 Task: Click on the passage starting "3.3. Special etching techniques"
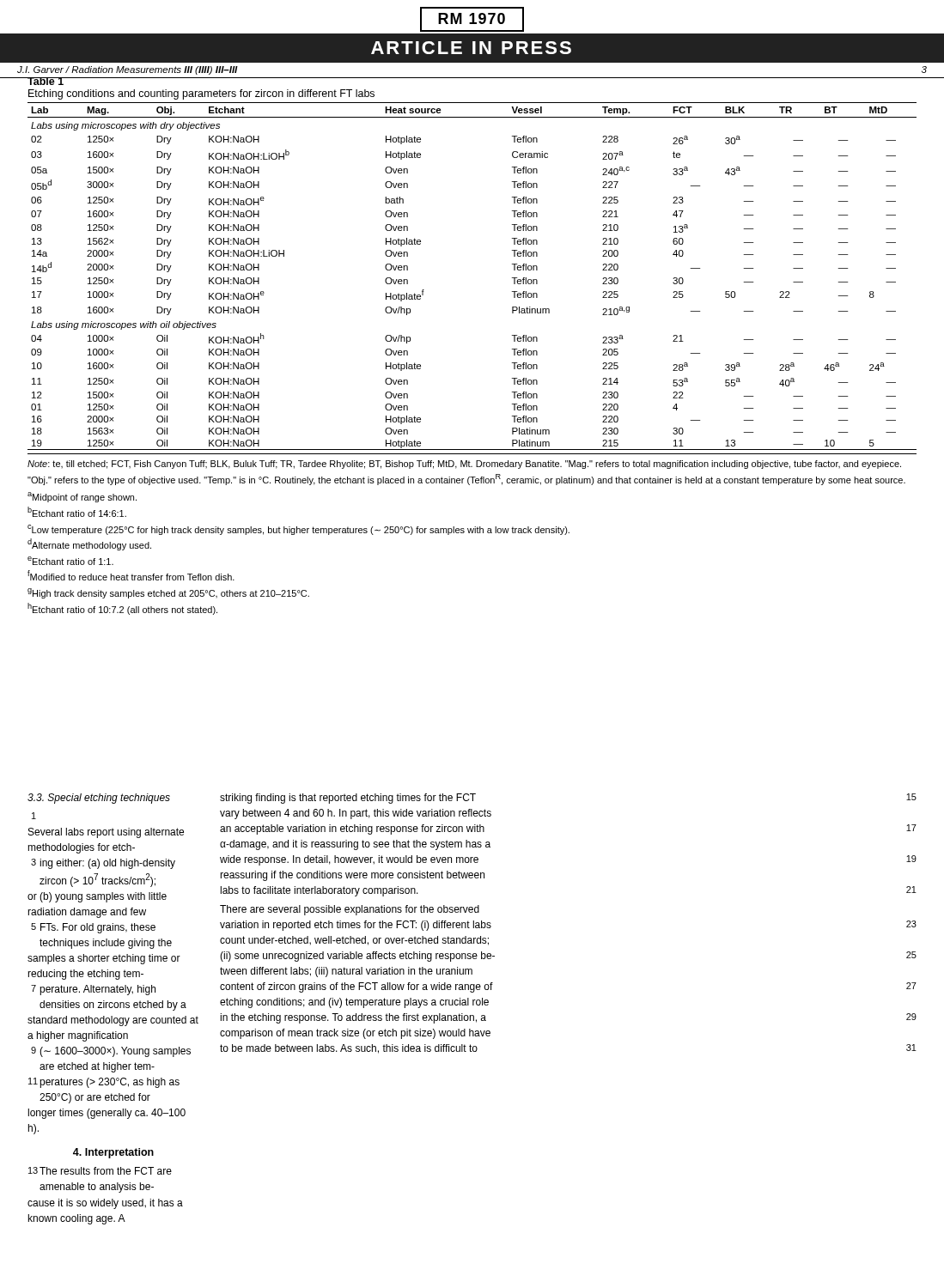[x=99, y=798]
